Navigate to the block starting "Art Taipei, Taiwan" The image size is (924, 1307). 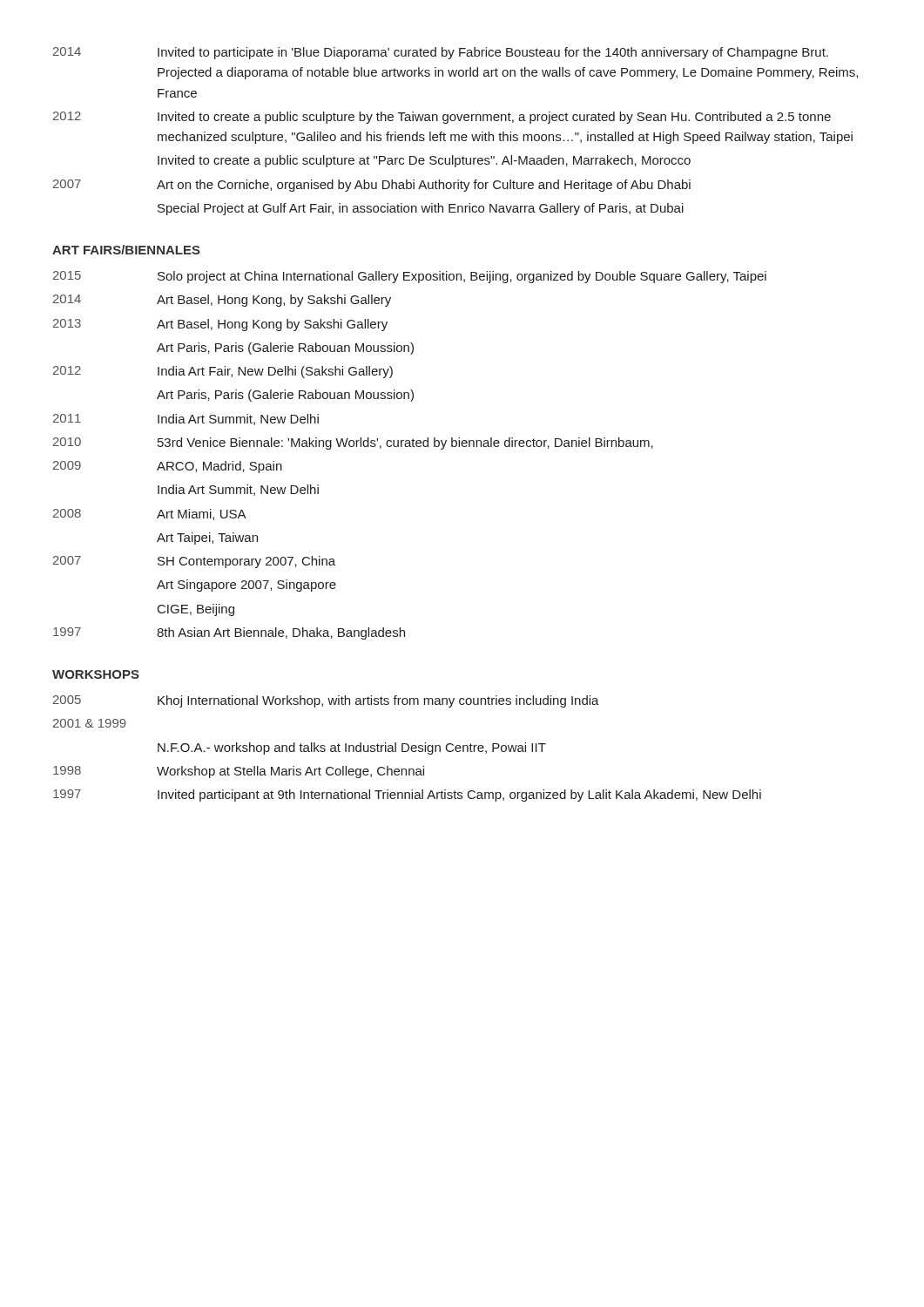click(208, 537)
